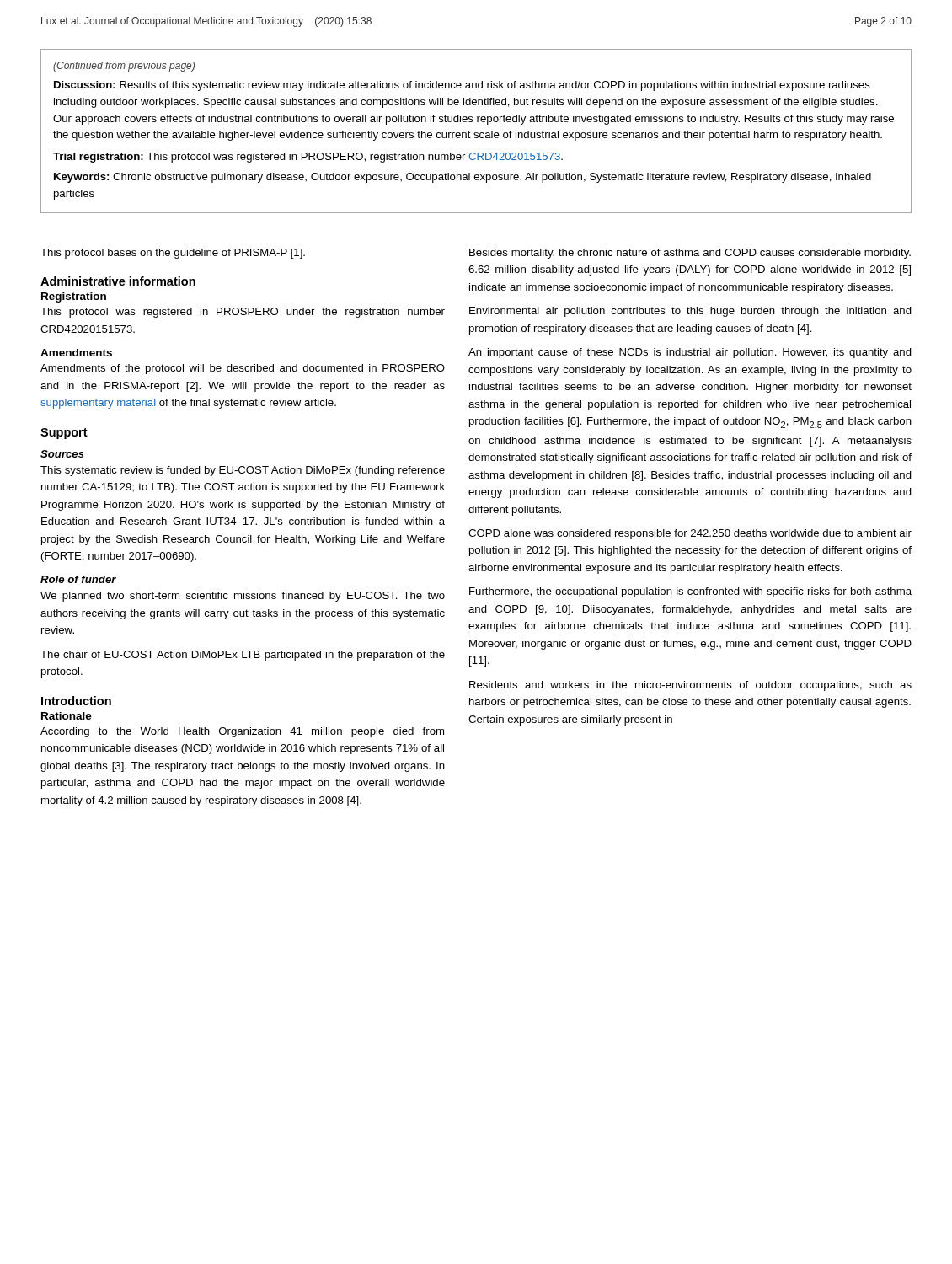Point to the text block starting "Role of funder"
The height and width of the screenshot is (1264, 952).
(78, 580)
